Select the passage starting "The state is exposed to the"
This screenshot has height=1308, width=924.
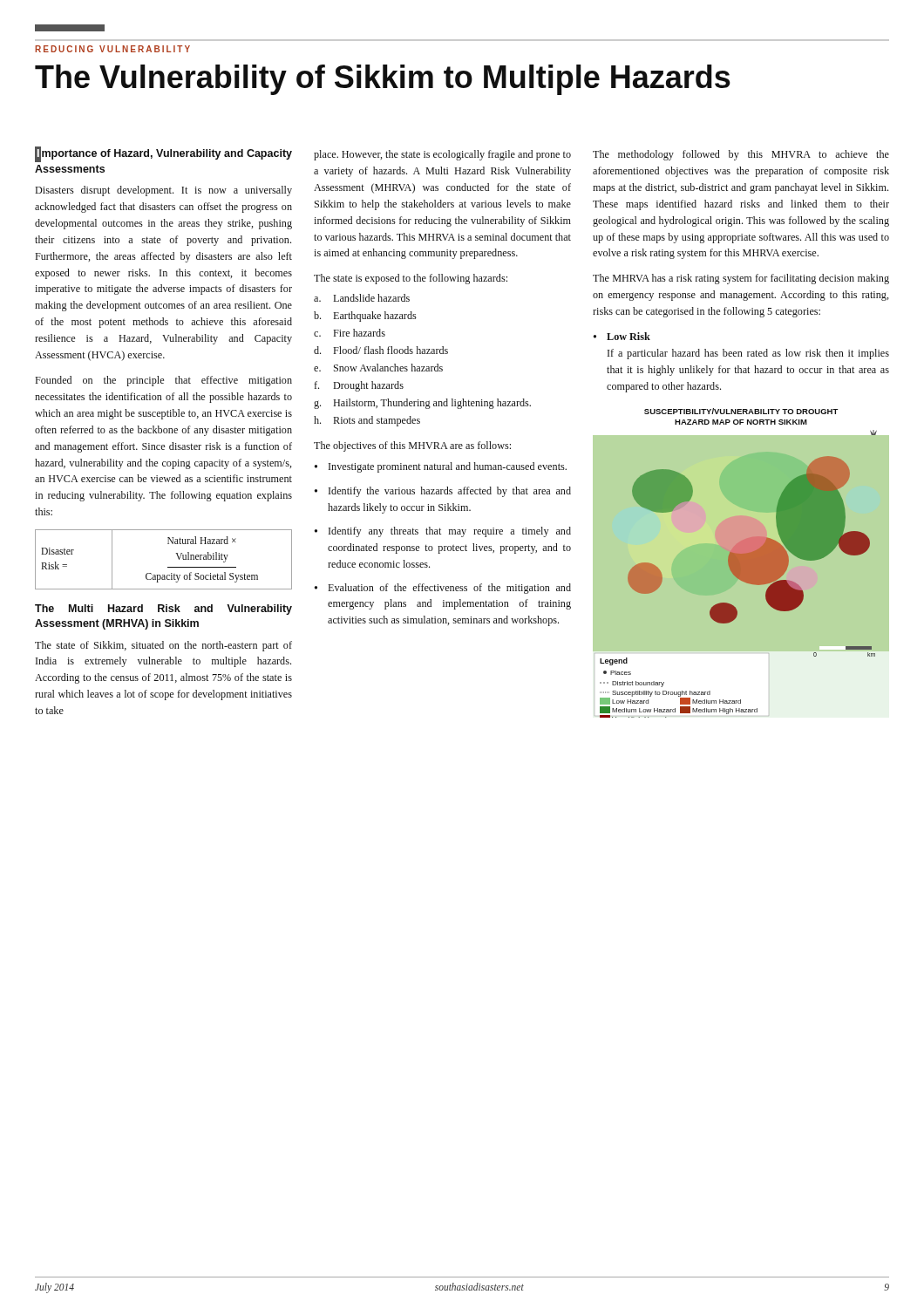pos(411,278)
